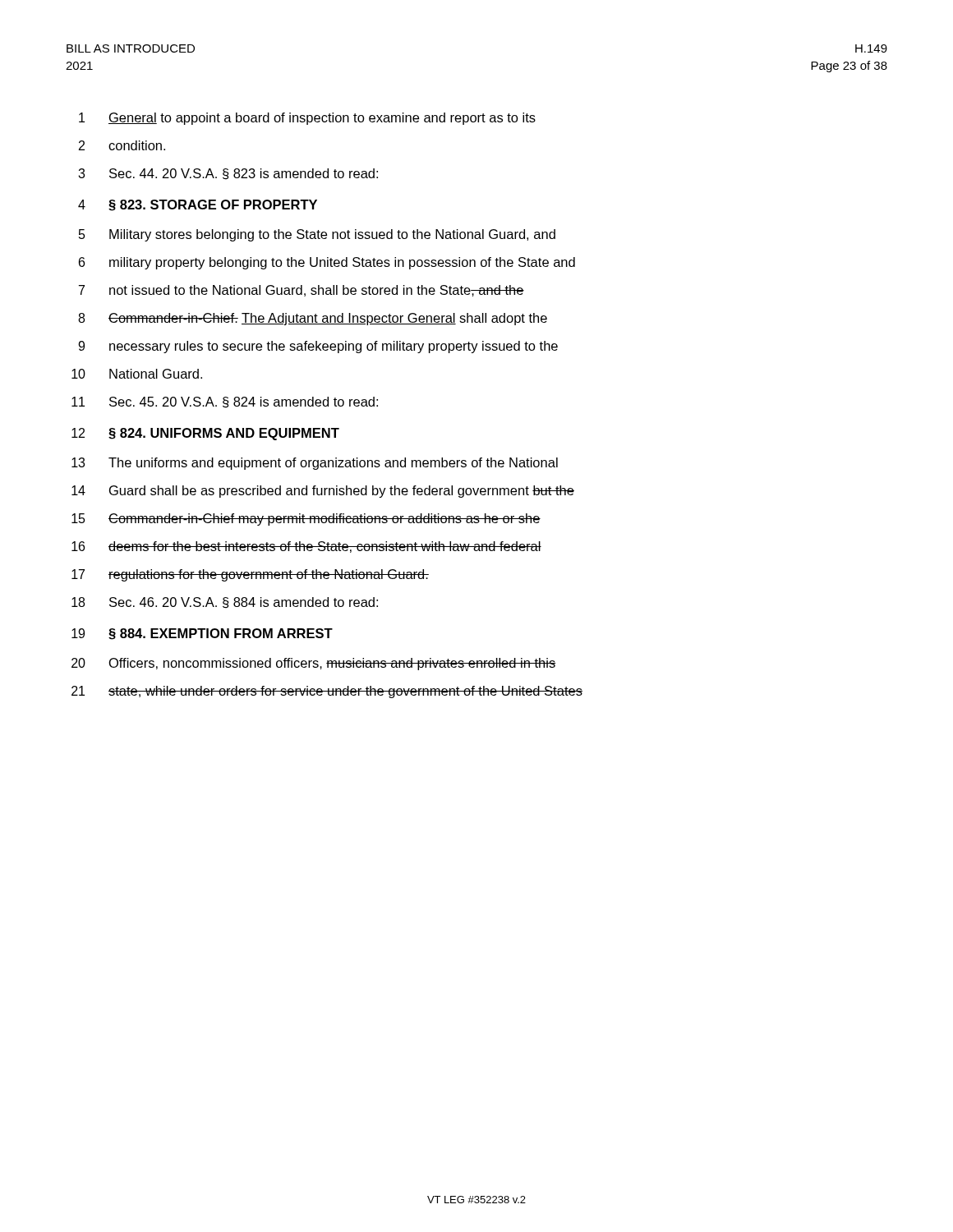This screenshot has width=953, height=1232.
Task: Select the list item containing "20 Officers, noncommissioned"
Action: [x=476, y=663]
